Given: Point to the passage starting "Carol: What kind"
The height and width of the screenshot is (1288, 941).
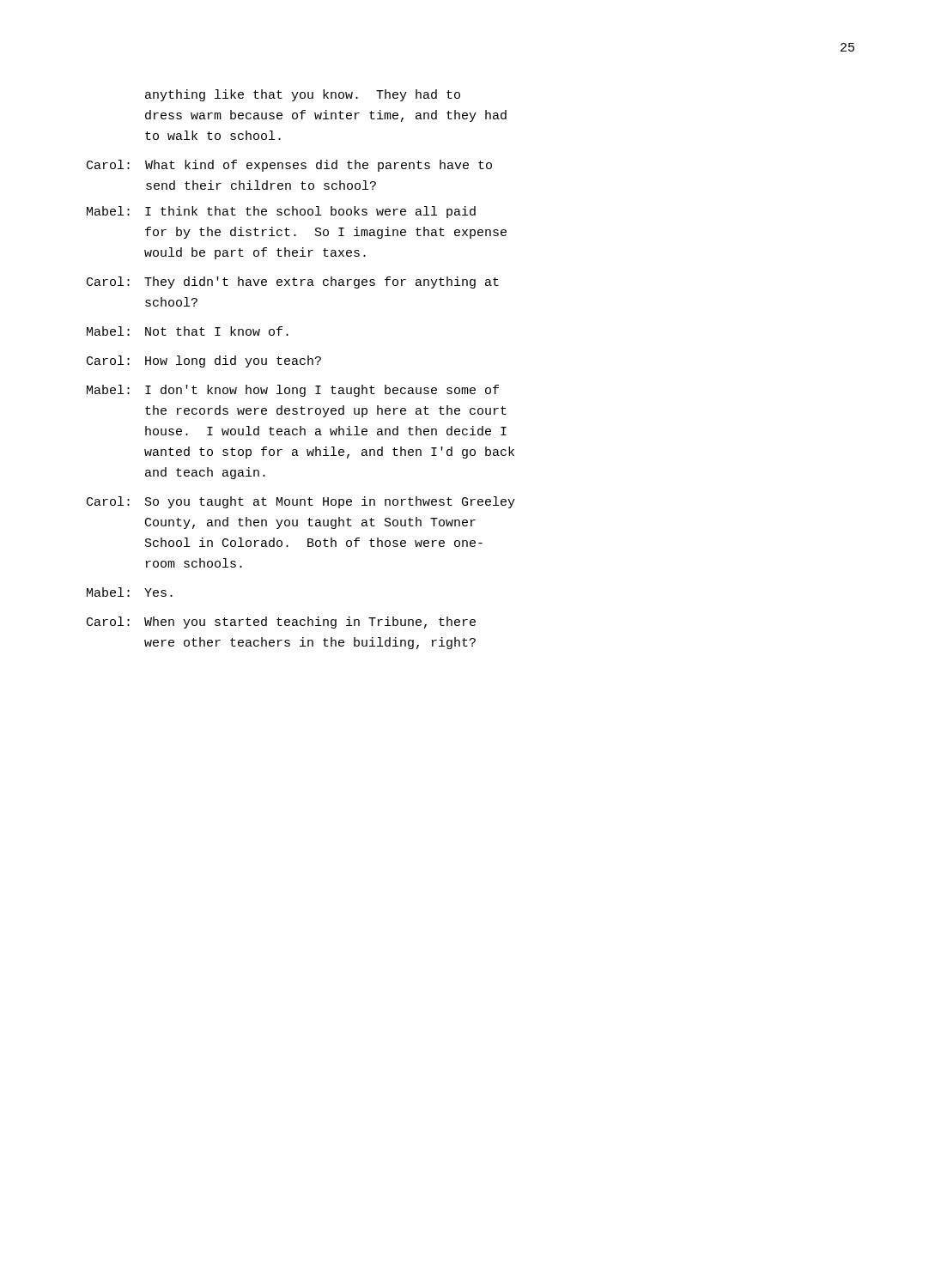Looking at the screenshot, I should click(289, 177).
